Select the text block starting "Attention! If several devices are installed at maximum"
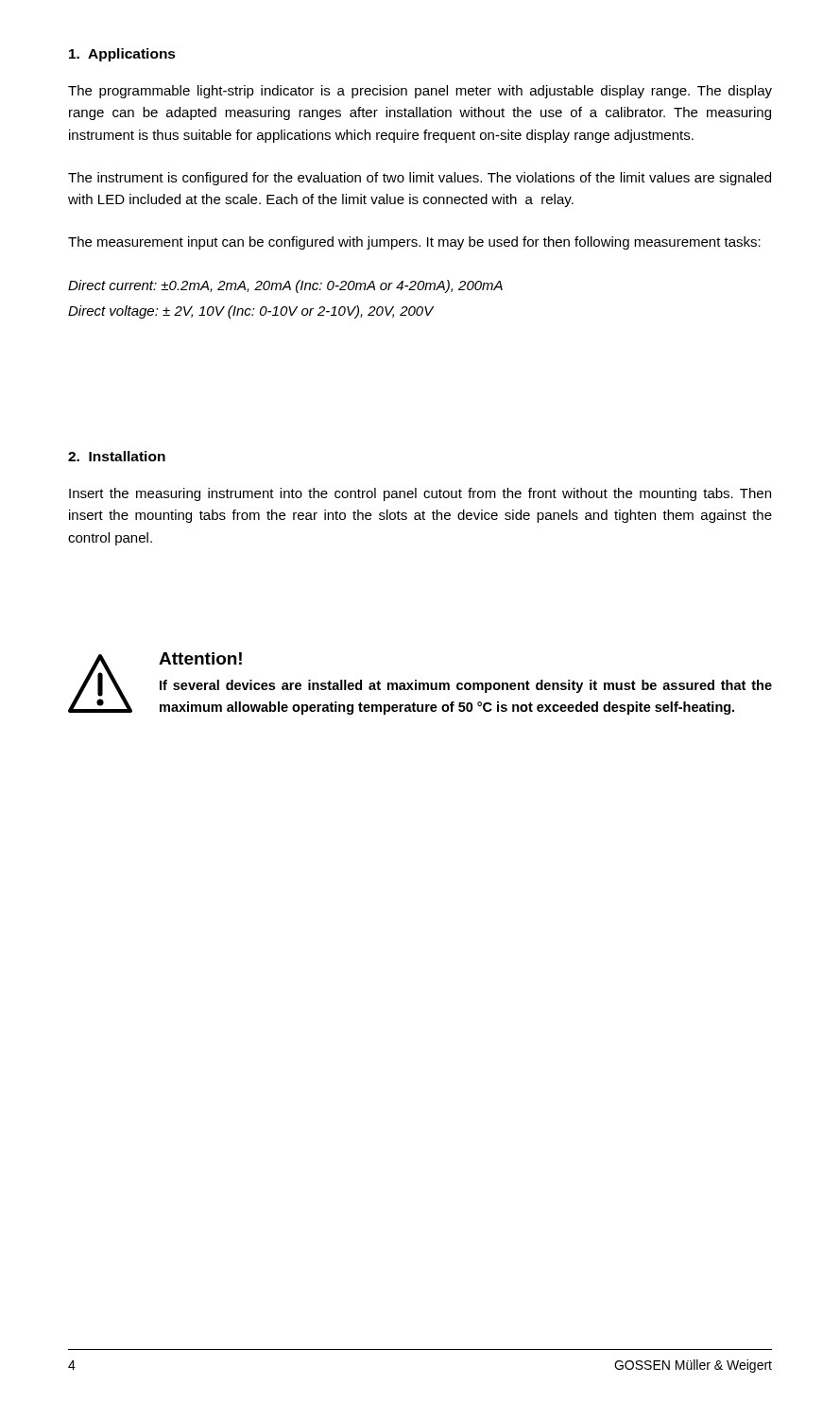 (465, 683)
